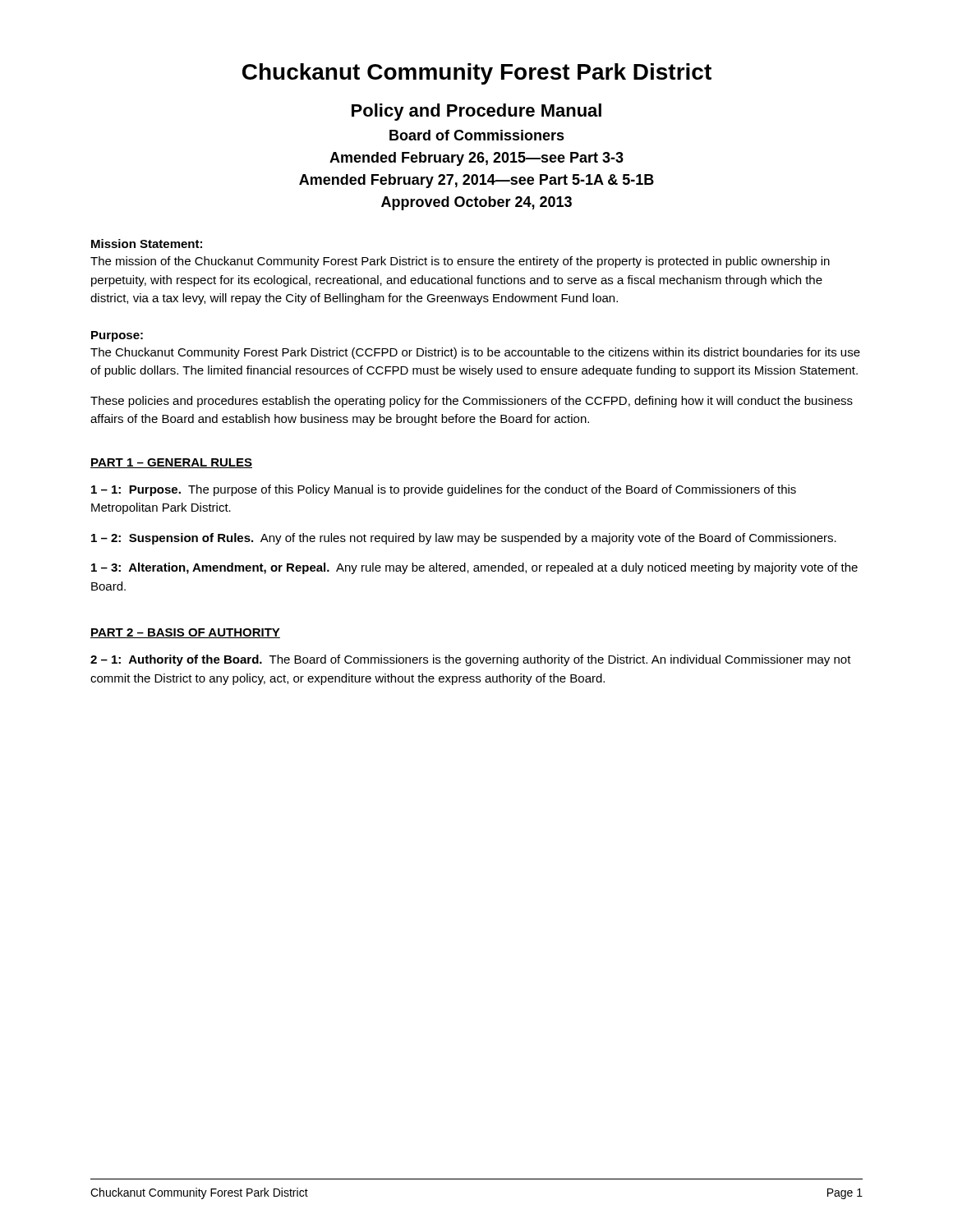Click on the section header that says "PART 1 –"
The width and height of the screenshot is (953, 1232).
pyautogui.click(x=171, y=462)
